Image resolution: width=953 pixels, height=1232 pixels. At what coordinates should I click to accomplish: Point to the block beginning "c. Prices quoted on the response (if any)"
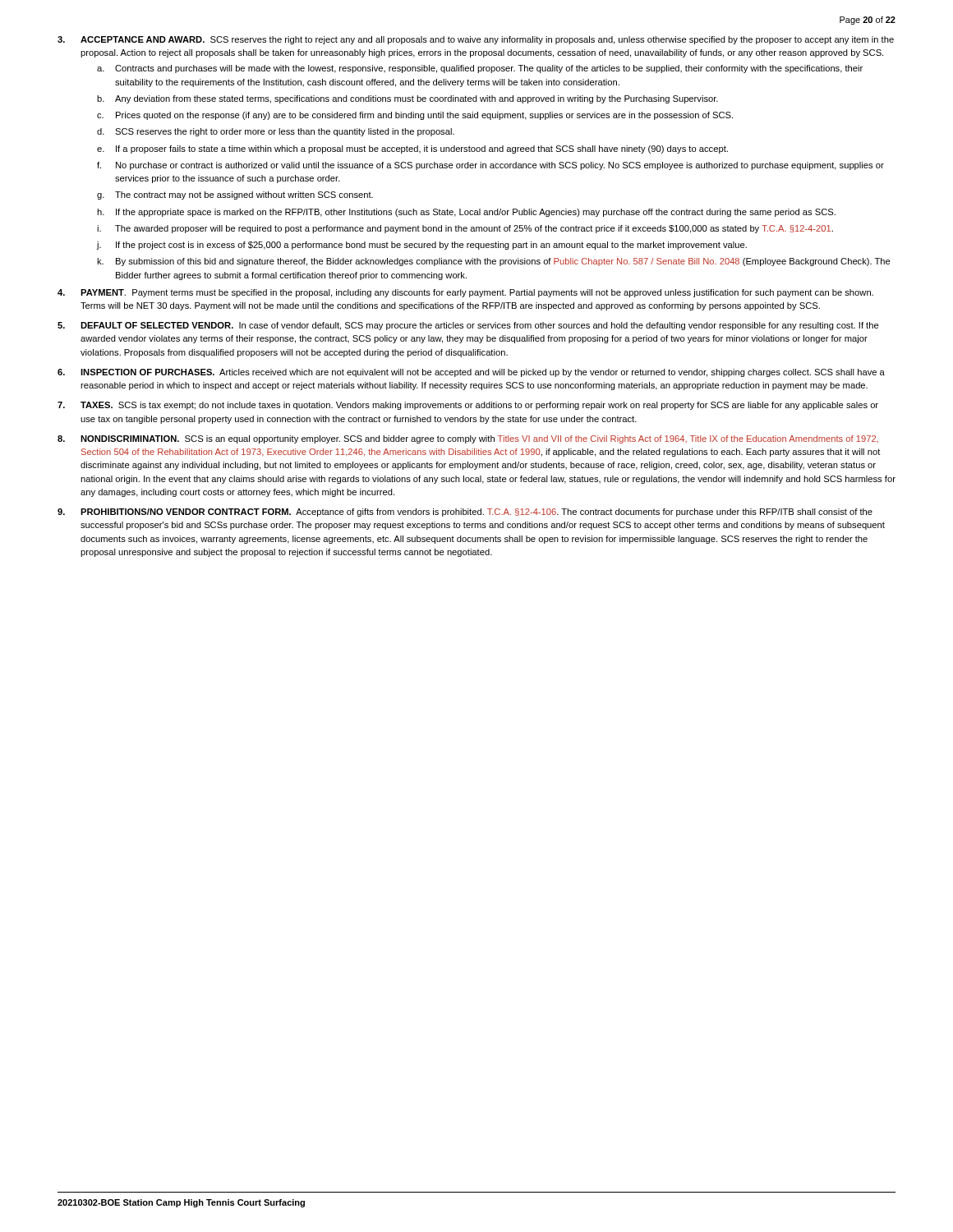(415, 115)
